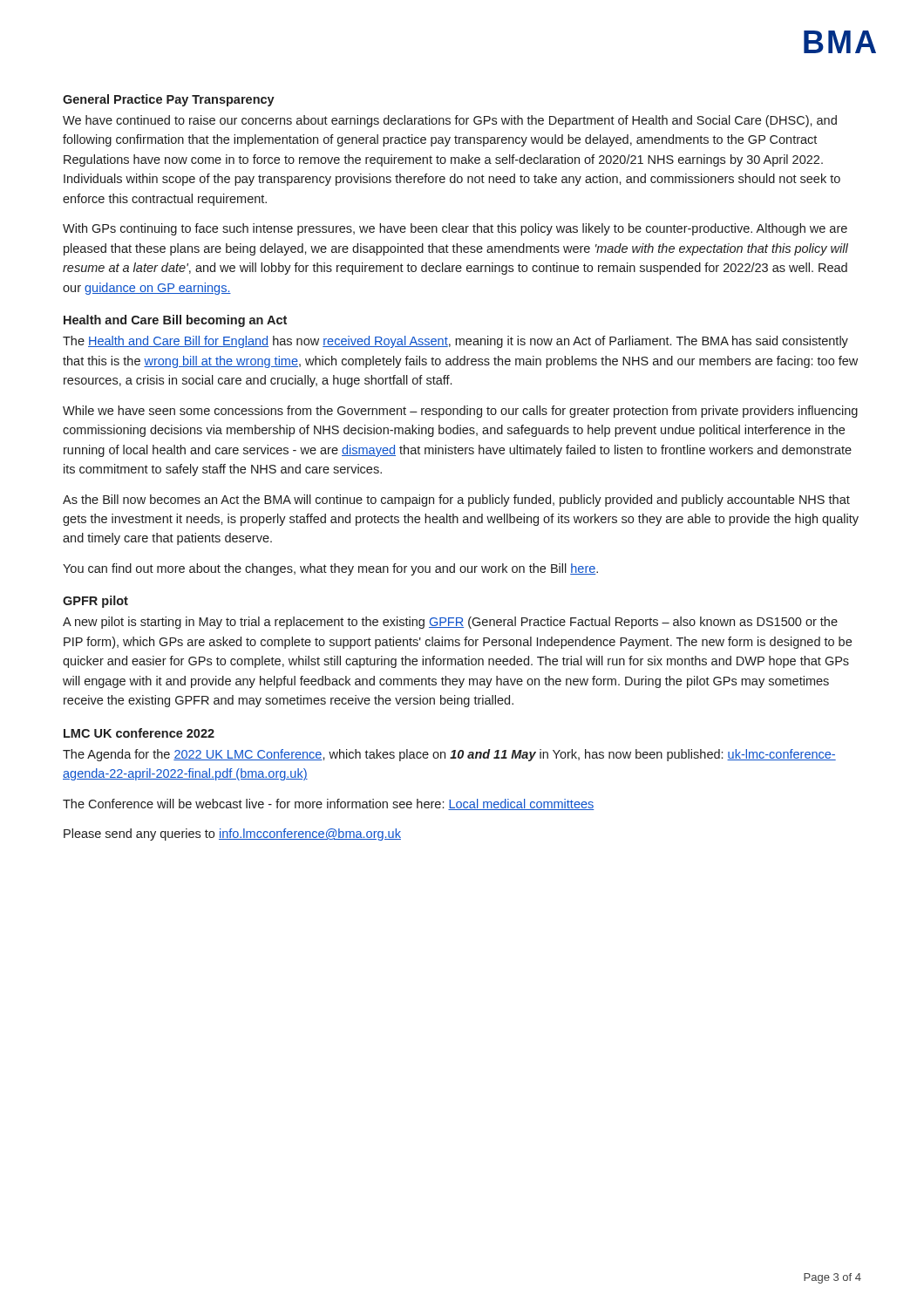
Task: Click on the text starting "Please send any queries"
Action: point(232,834)
